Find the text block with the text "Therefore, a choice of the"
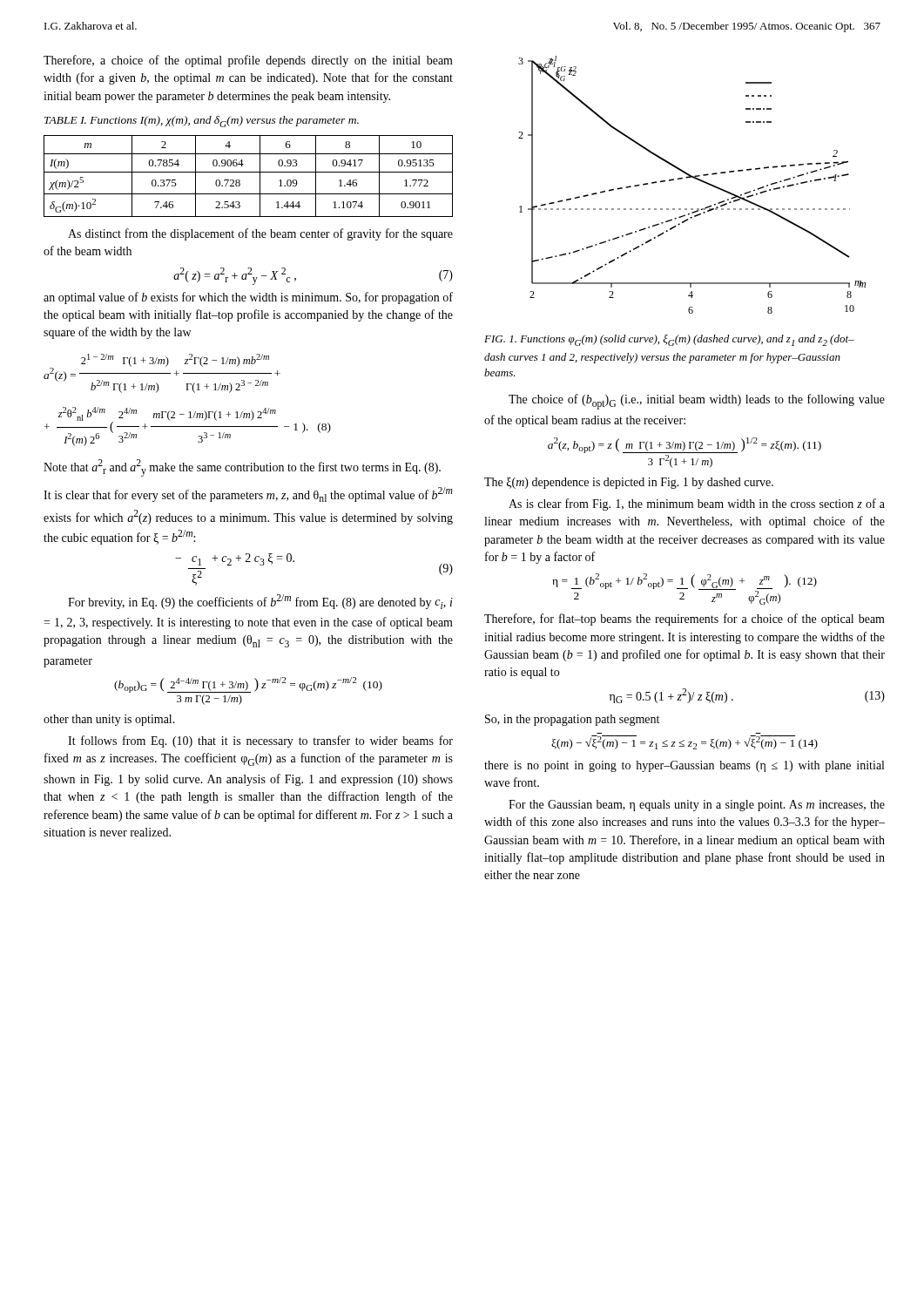The image size is (924, 1307). click(248, 79)
